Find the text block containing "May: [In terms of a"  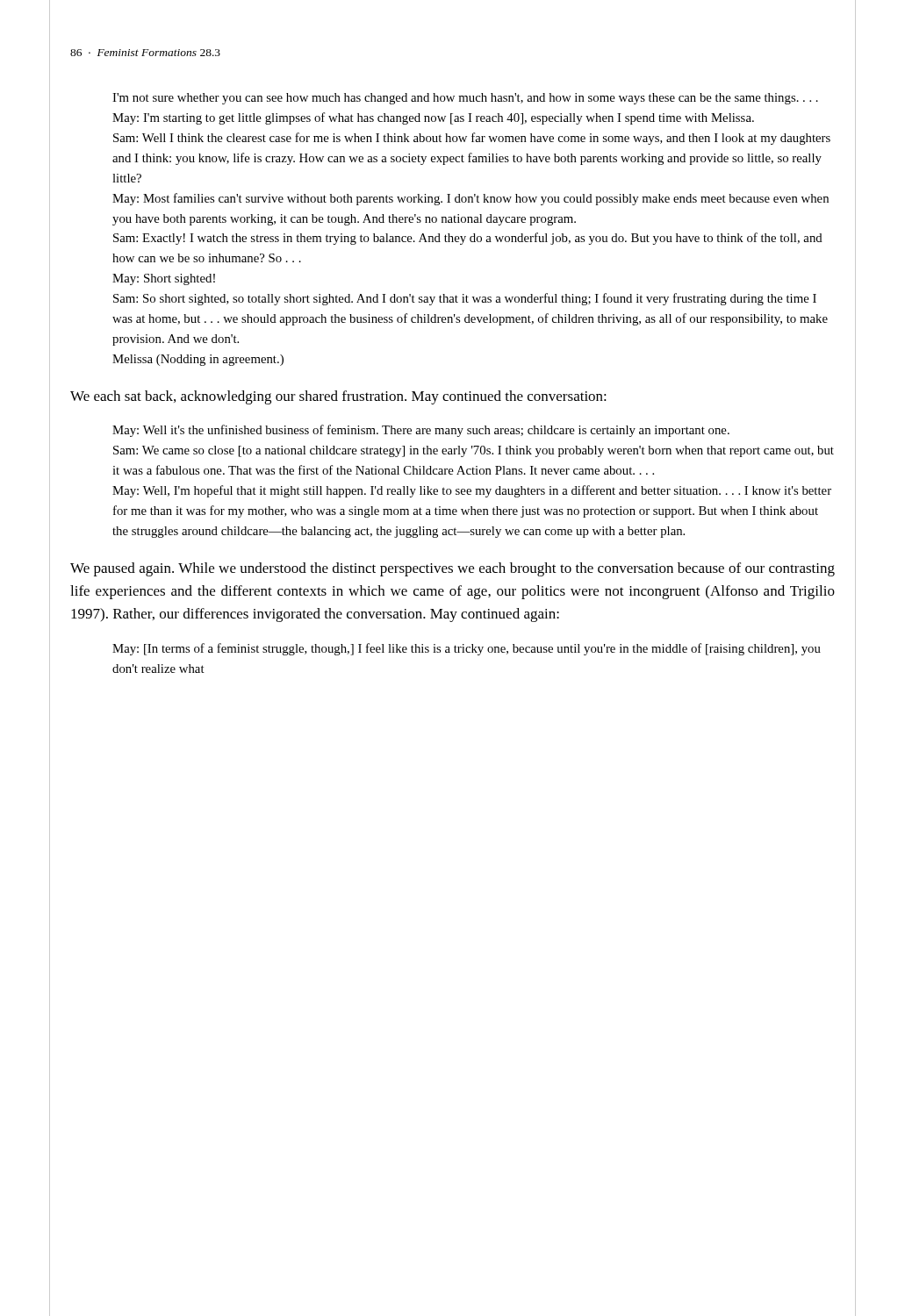(x=474, y=659)
